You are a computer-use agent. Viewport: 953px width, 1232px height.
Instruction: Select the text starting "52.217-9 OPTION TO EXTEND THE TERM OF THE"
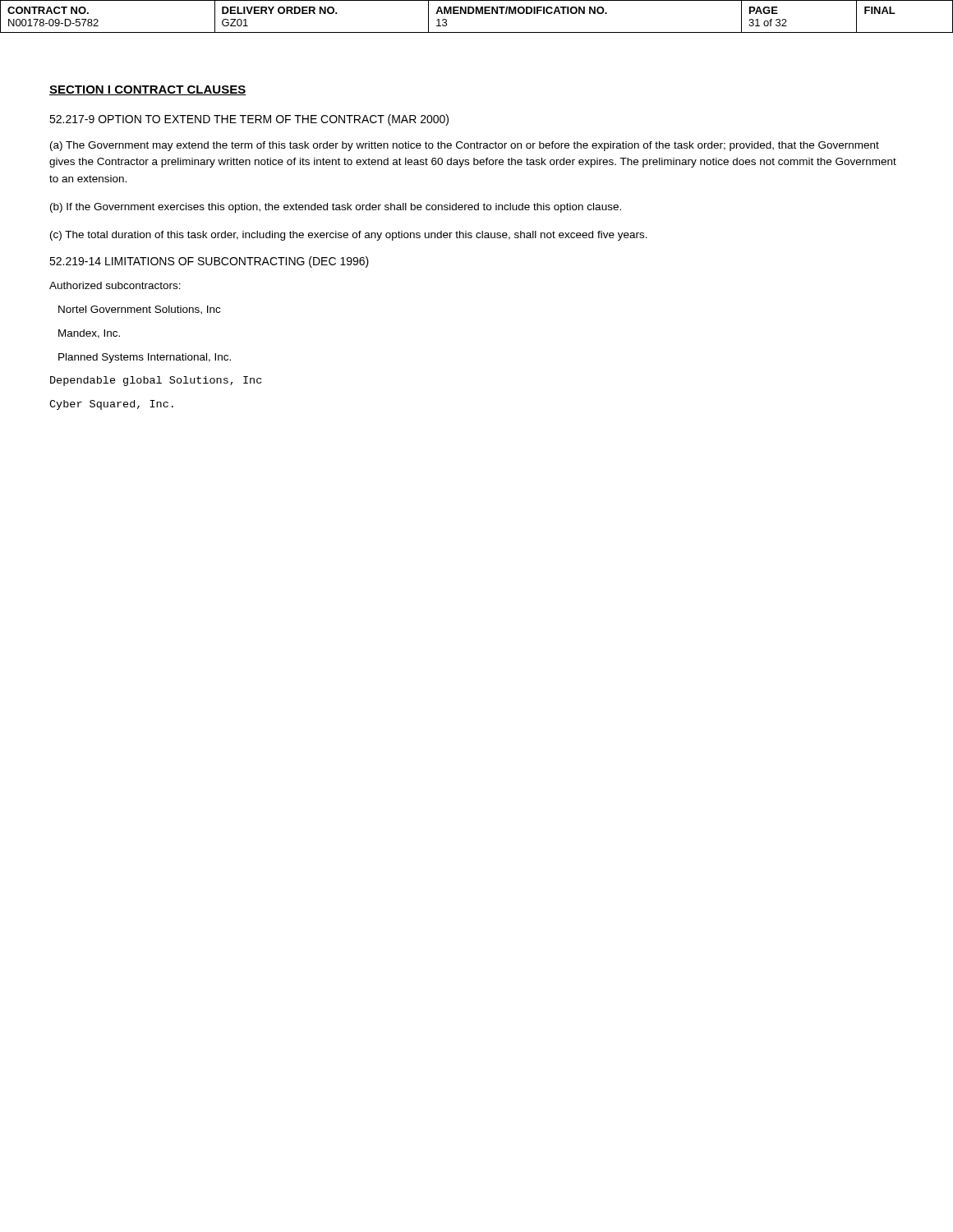249,119
